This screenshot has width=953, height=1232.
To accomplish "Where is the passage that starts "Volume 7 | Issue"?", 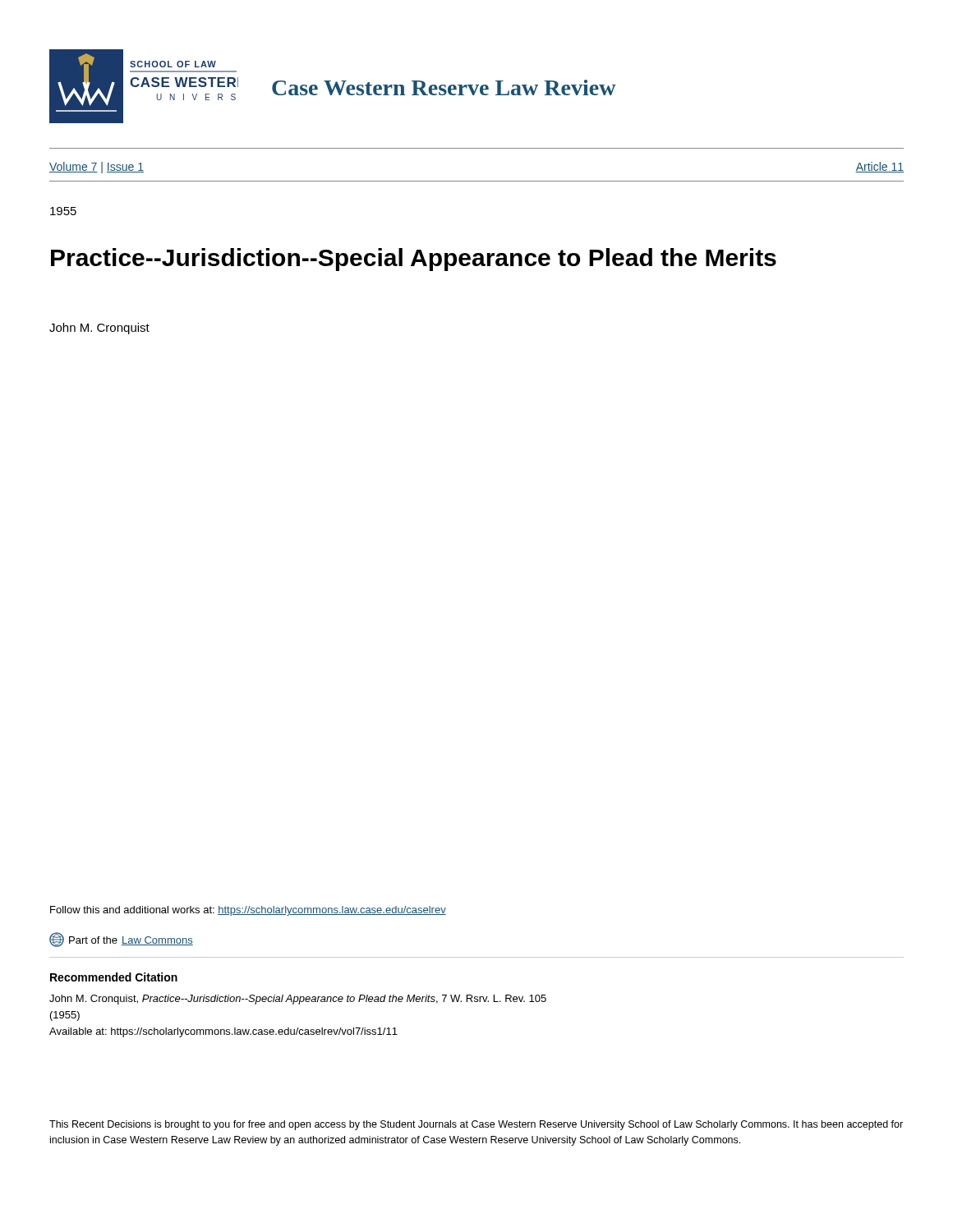I will point(101,167).
